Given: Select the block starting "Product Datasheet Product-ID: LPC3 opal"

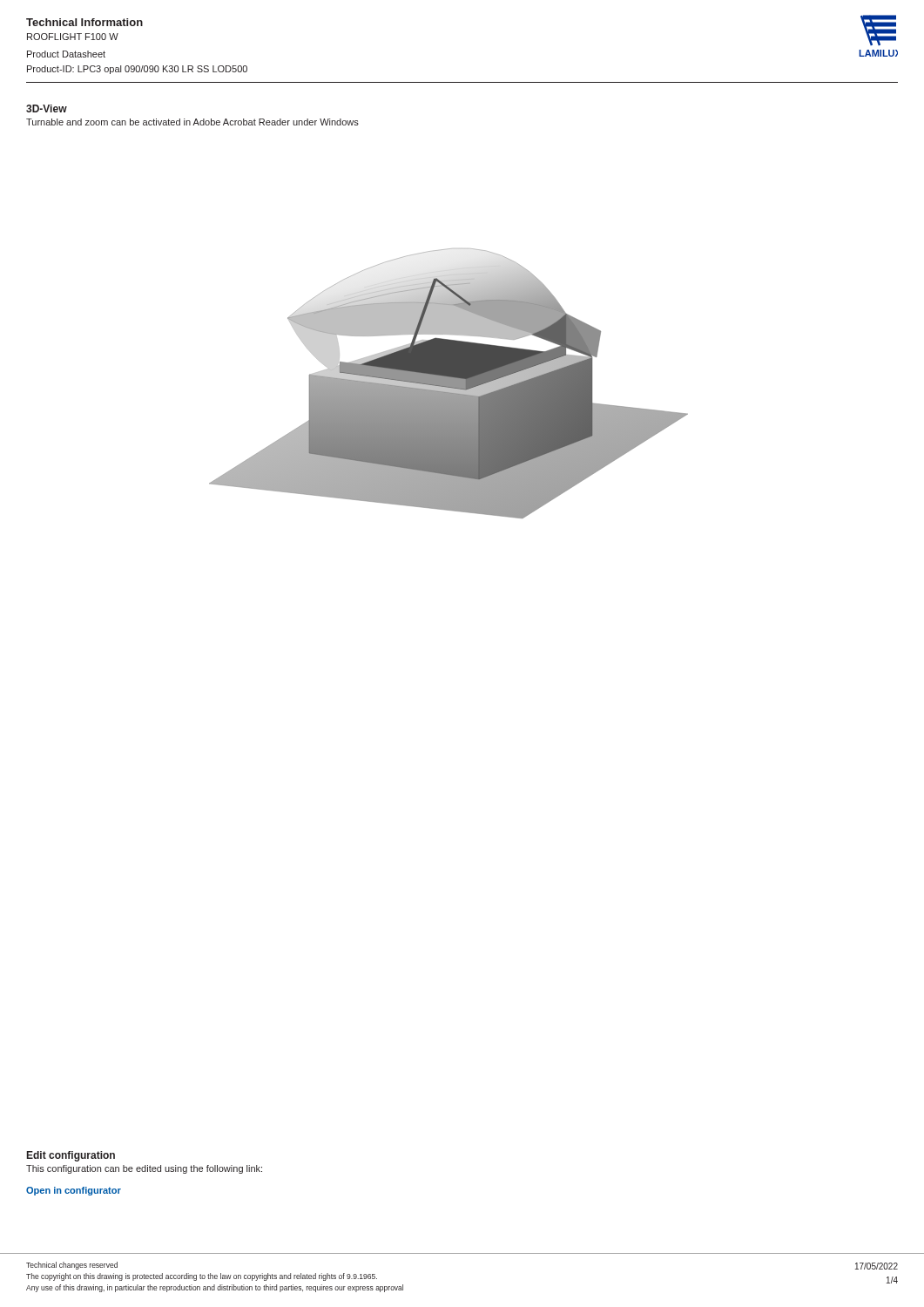Looking at the screenshot, I should [137, 61].
